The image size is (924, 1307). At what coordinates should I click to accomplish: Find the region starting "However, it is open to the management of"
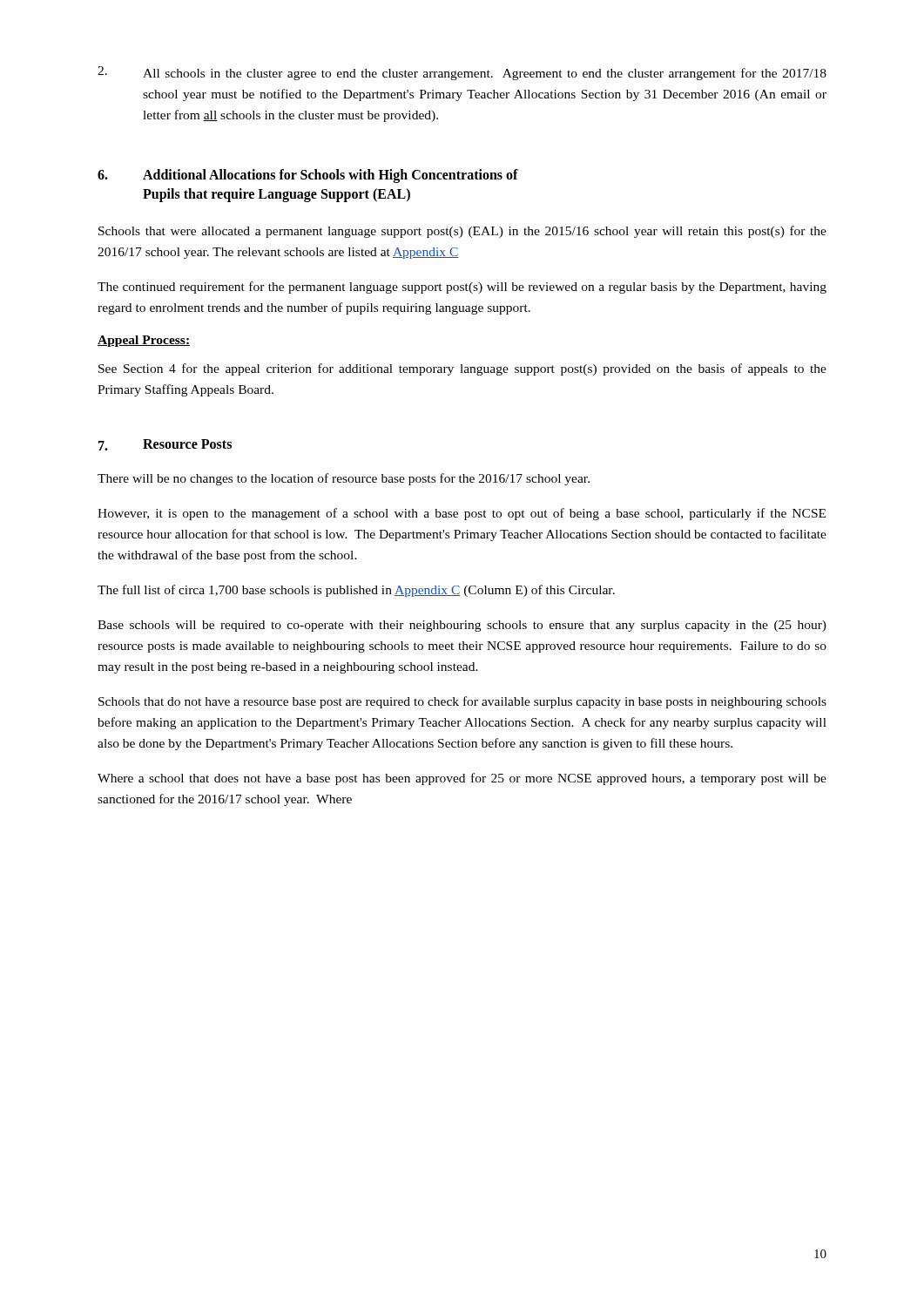tap(462, 534)
